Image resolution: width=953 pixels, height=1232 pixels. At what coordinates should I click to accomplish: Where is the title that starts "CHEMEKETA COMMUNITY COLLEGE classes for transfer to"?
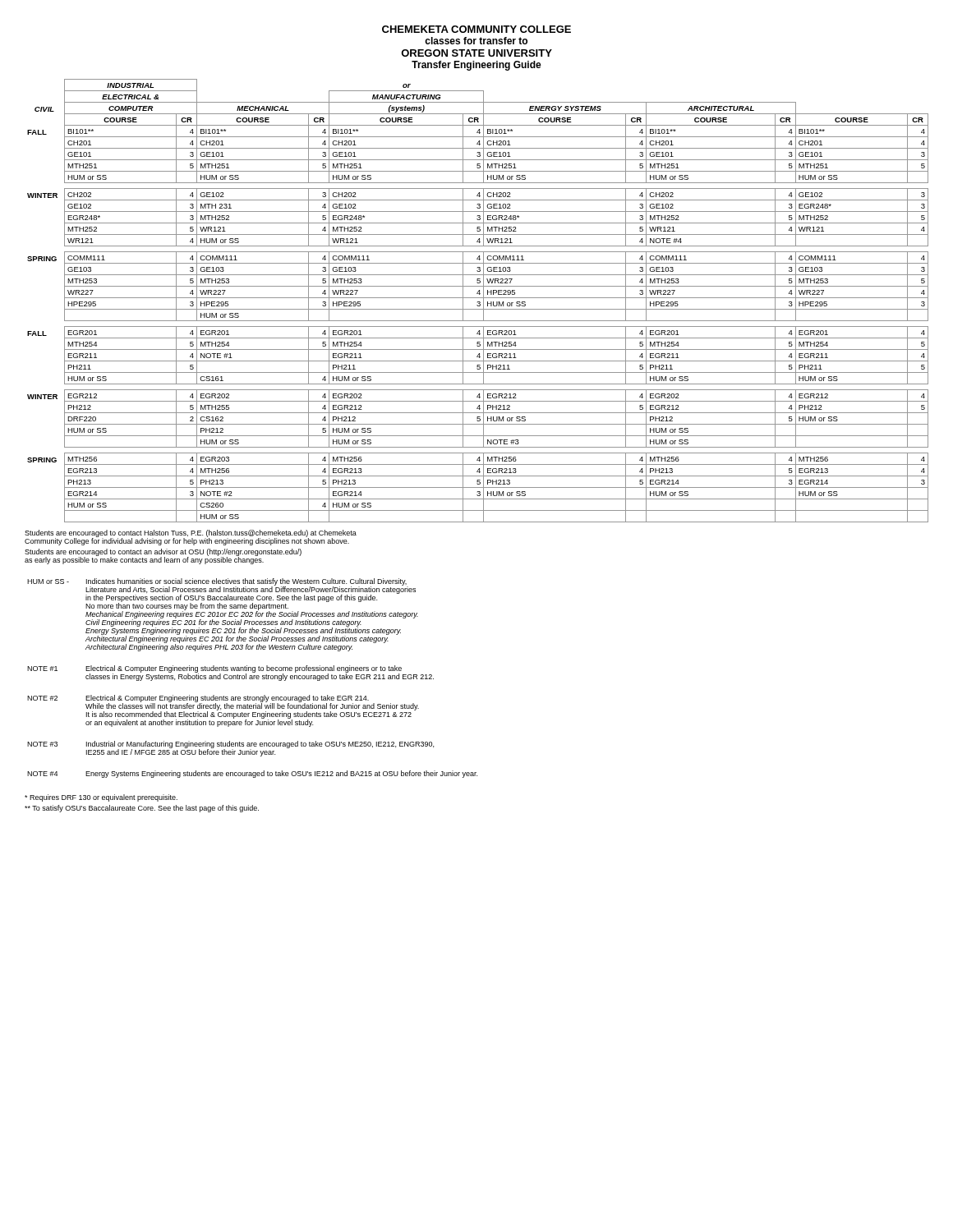[x=476, y=47]
